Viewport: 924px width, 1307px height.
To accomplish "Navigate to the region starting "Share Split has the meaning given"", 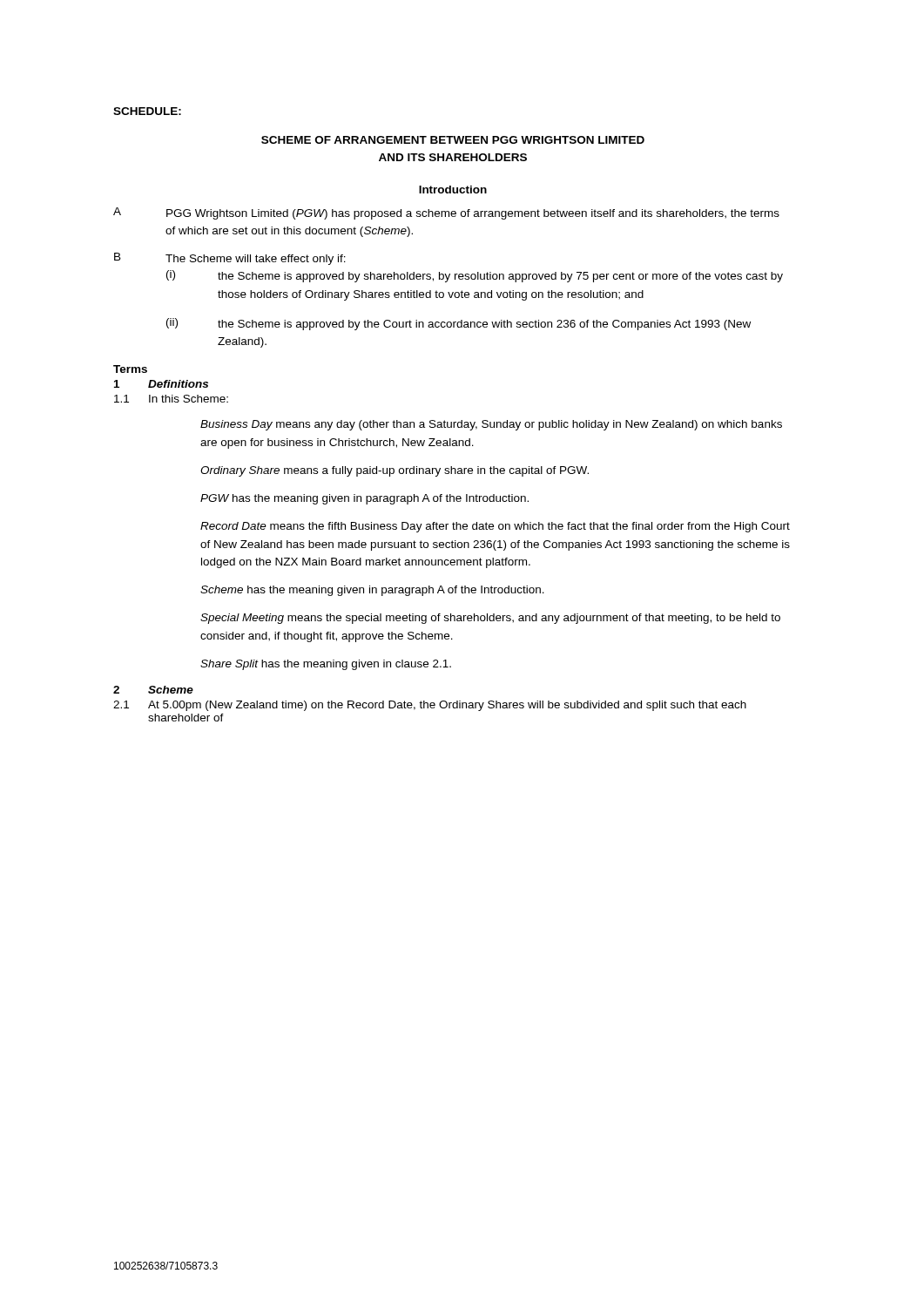I will pyautogui.click(x=326, y=665).
